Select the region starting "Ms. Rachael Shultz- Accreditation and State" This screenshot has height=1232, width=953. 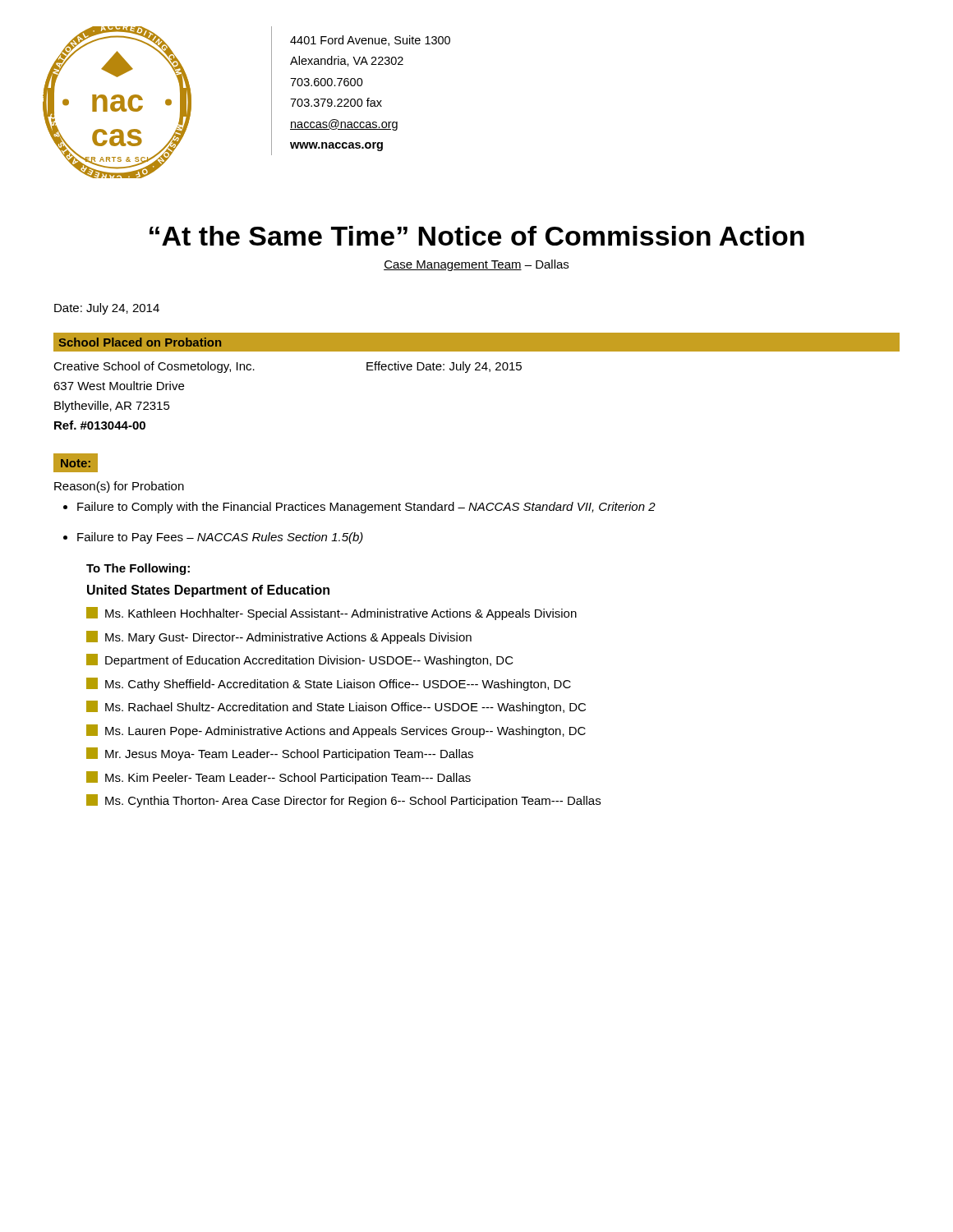(x=345, y=707)
